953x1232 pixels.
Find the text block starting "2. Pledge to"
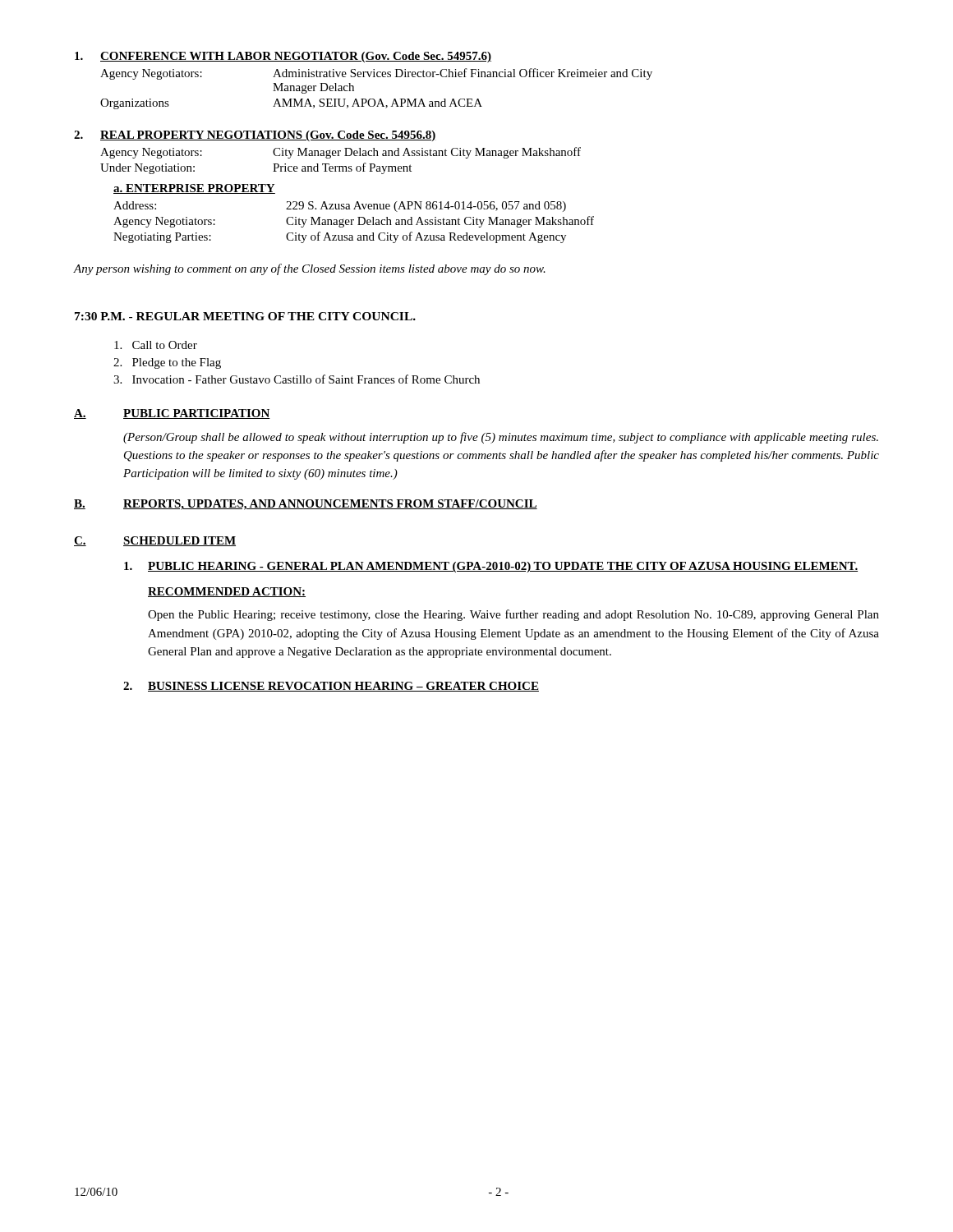point(167,362)
